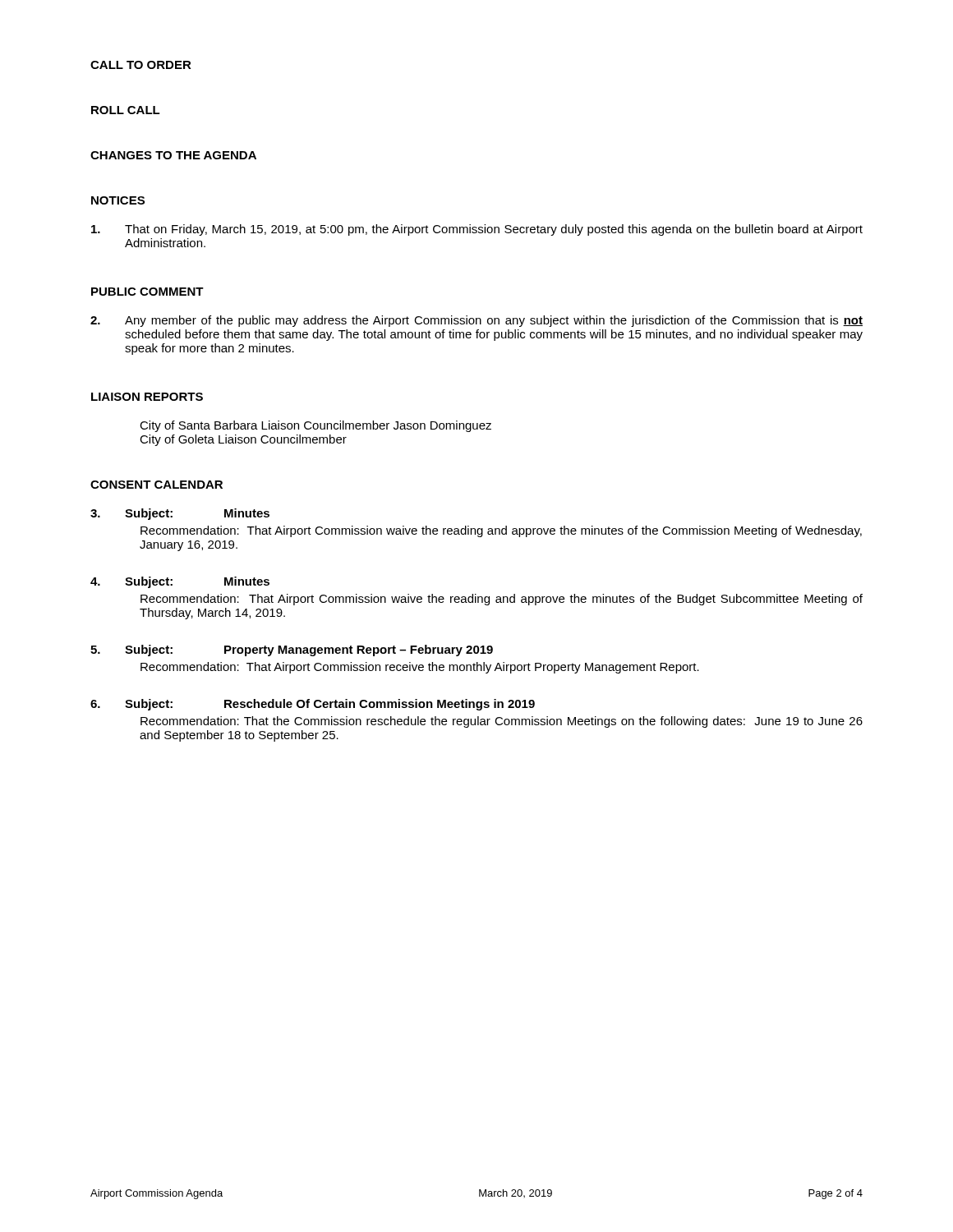
Task: Navigate to the element starting "Recommendation: That the Commission reschedule the"
Action: 501,728
